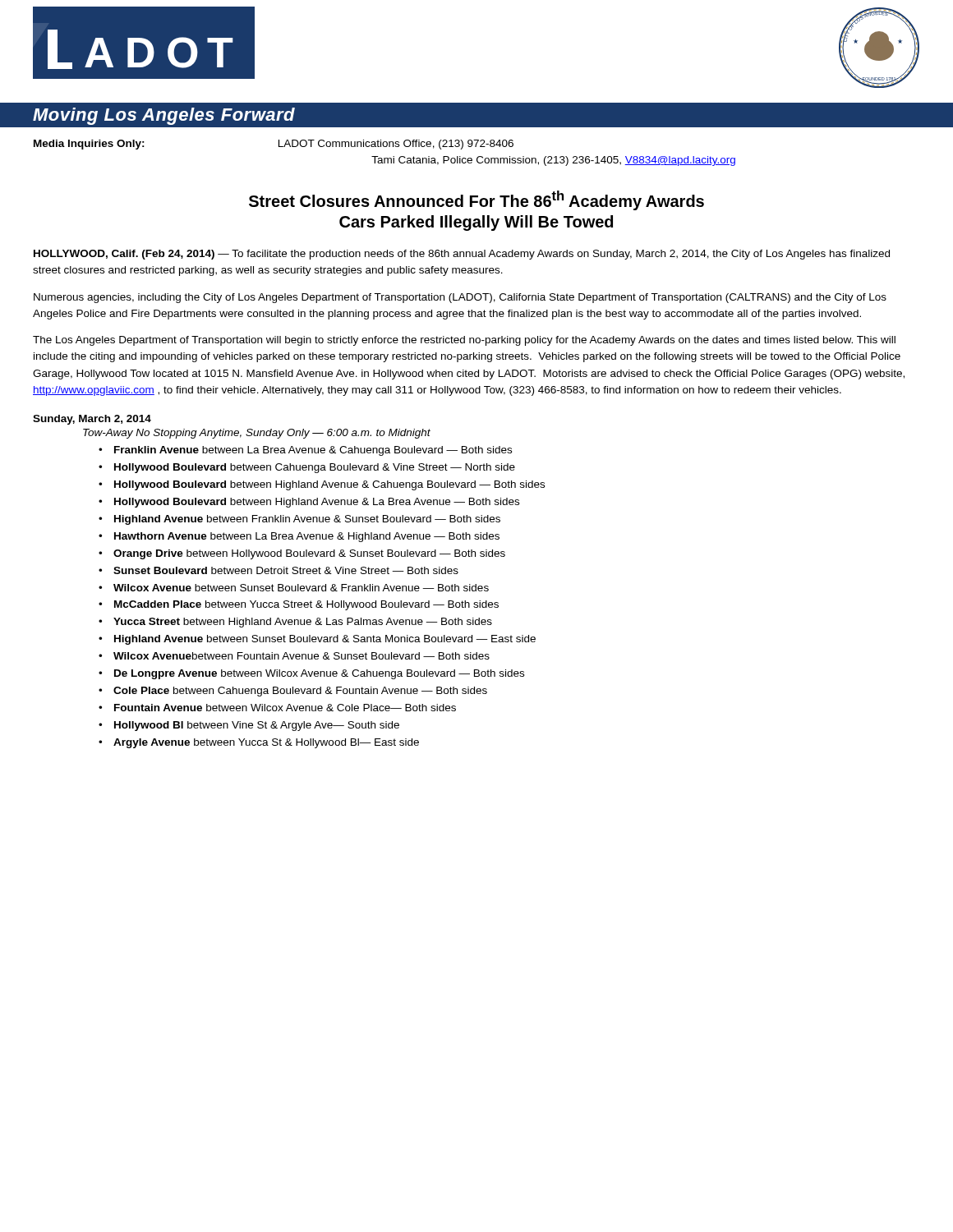Point to the passage starting "Yucca Street between Highland Avenue & Las Palmas"
This screenshot has height=1232, width=953.
[x=303, y=622]
